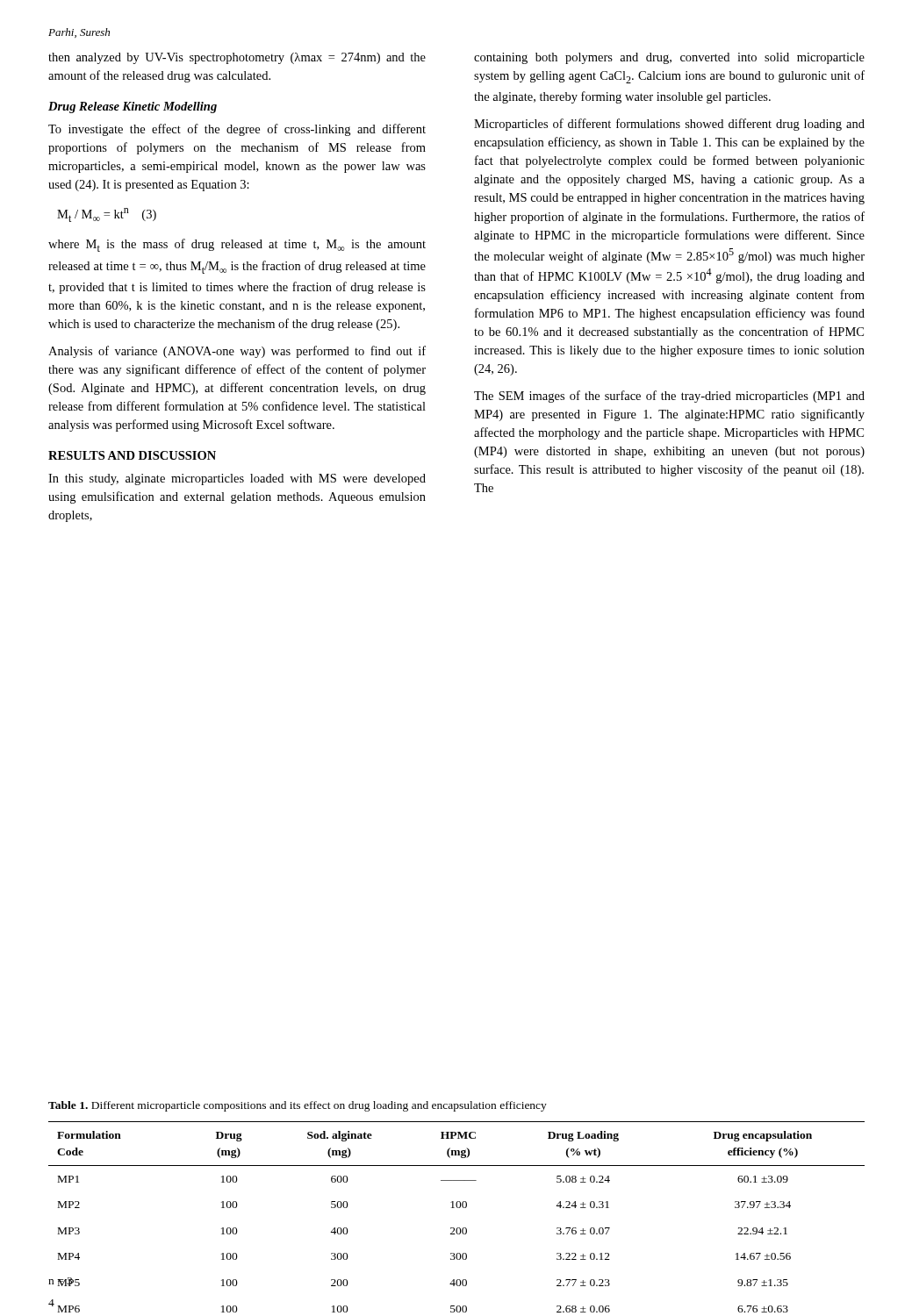Select the text starting "In this study, alginate microparticles"

[237, 497]
